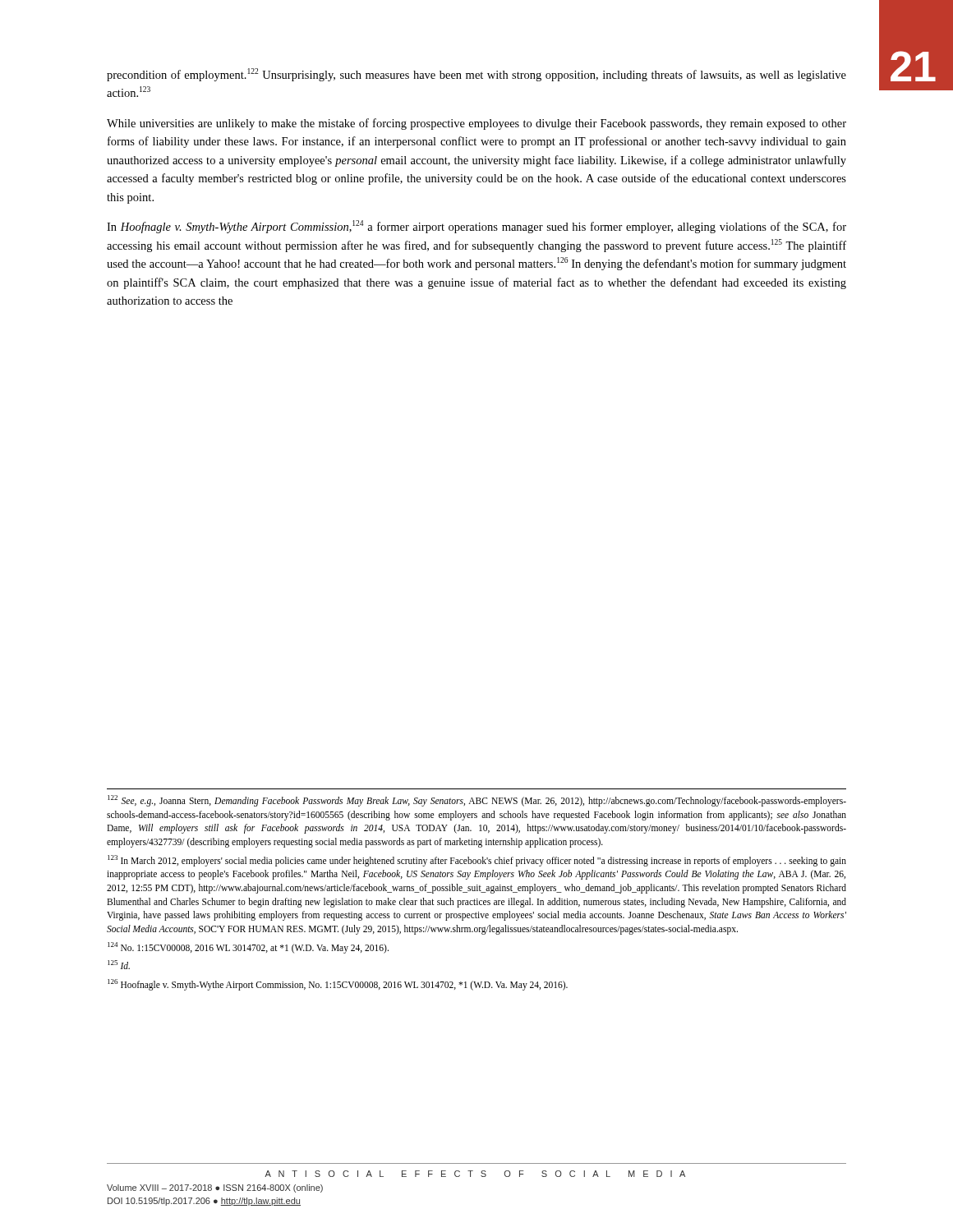The image size is (953, 1232).
Task: Locate the text block that says "In Hoofnagle v. Smyth-Wythe Airport"
Action: coord(476,264)
